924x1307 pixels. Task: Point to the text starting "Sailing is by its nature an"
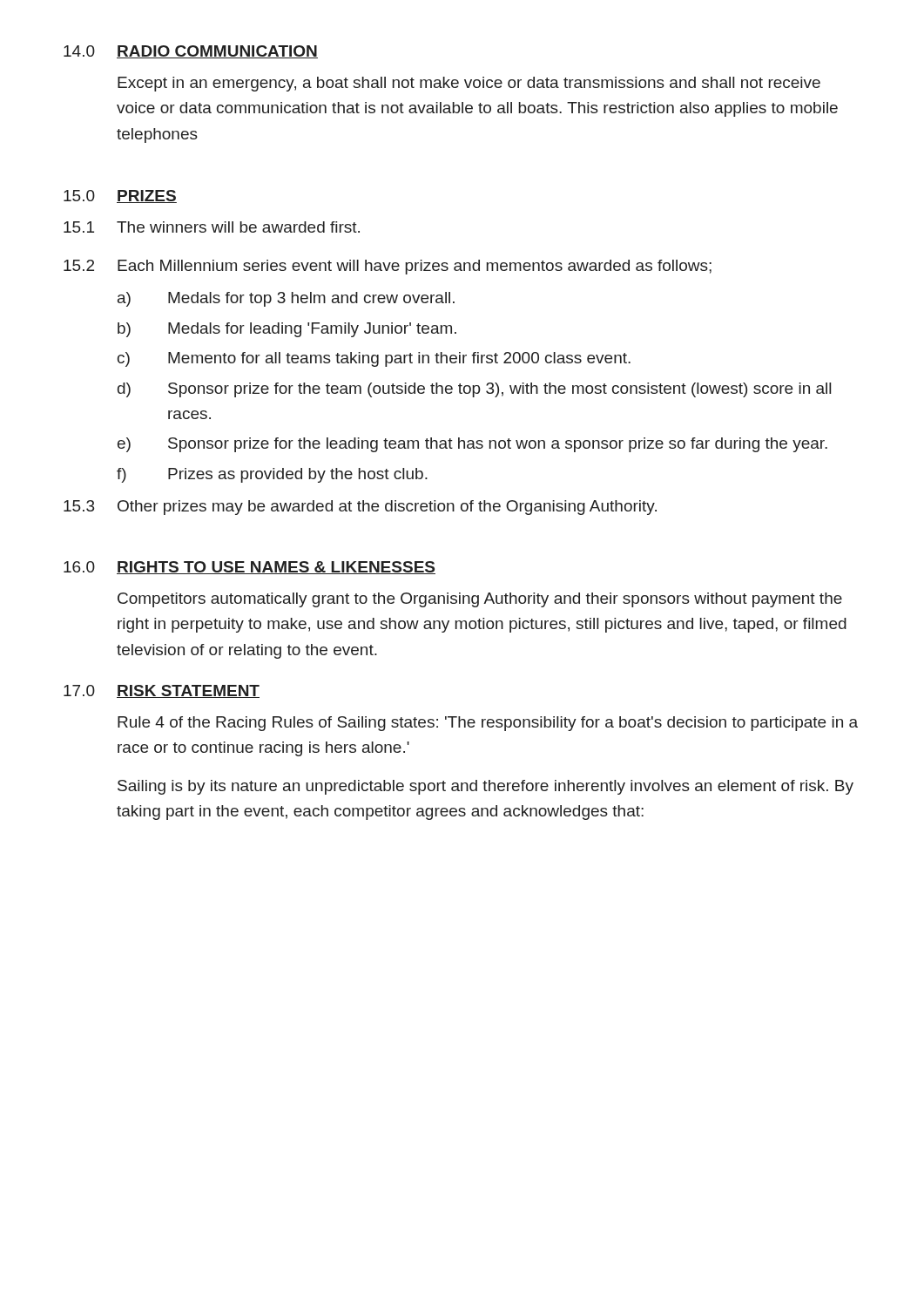click(x=485, y=798)
